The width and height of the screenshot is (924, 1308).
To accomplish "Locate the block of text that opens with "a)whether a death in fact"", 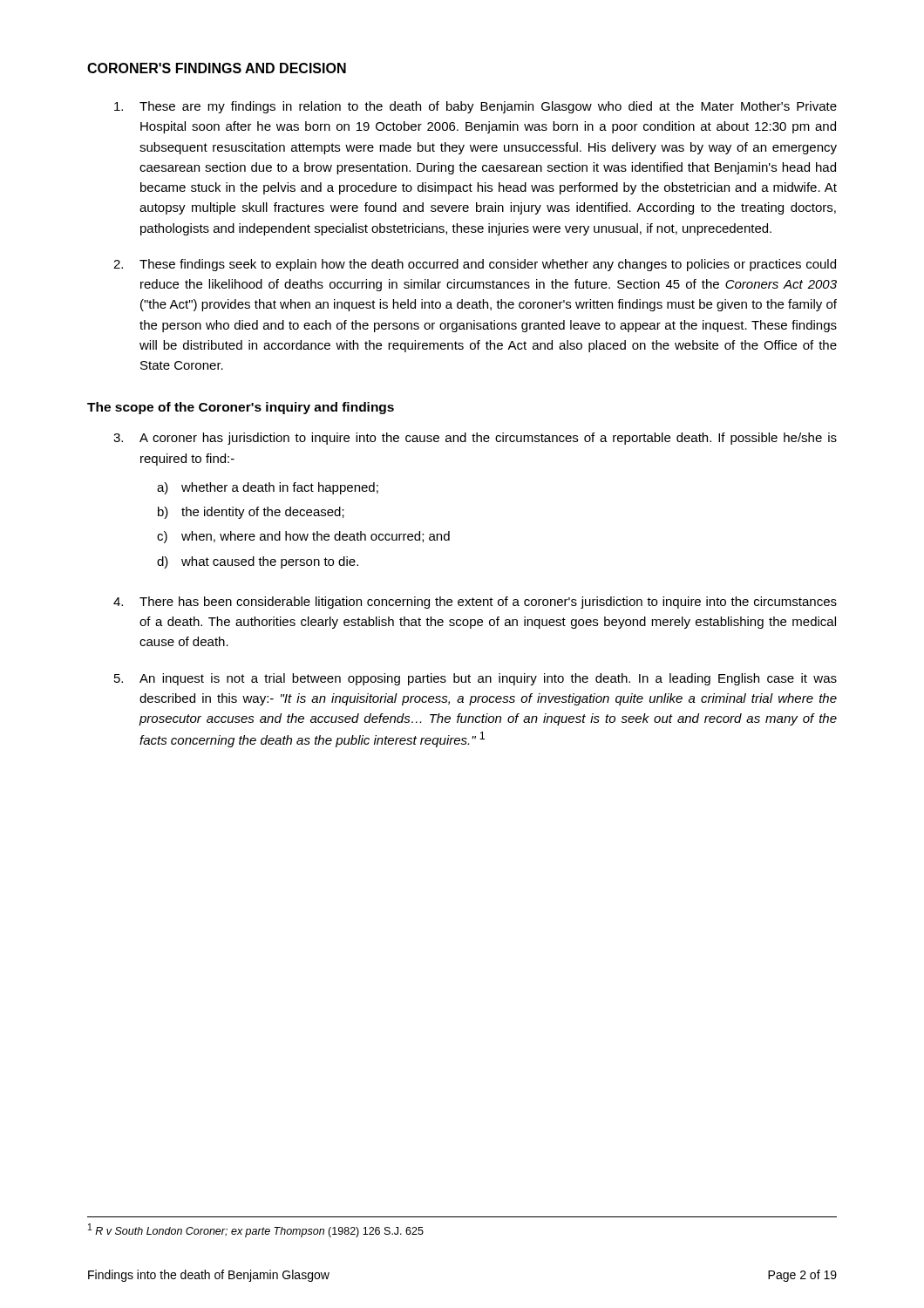I will coord(268,487).
